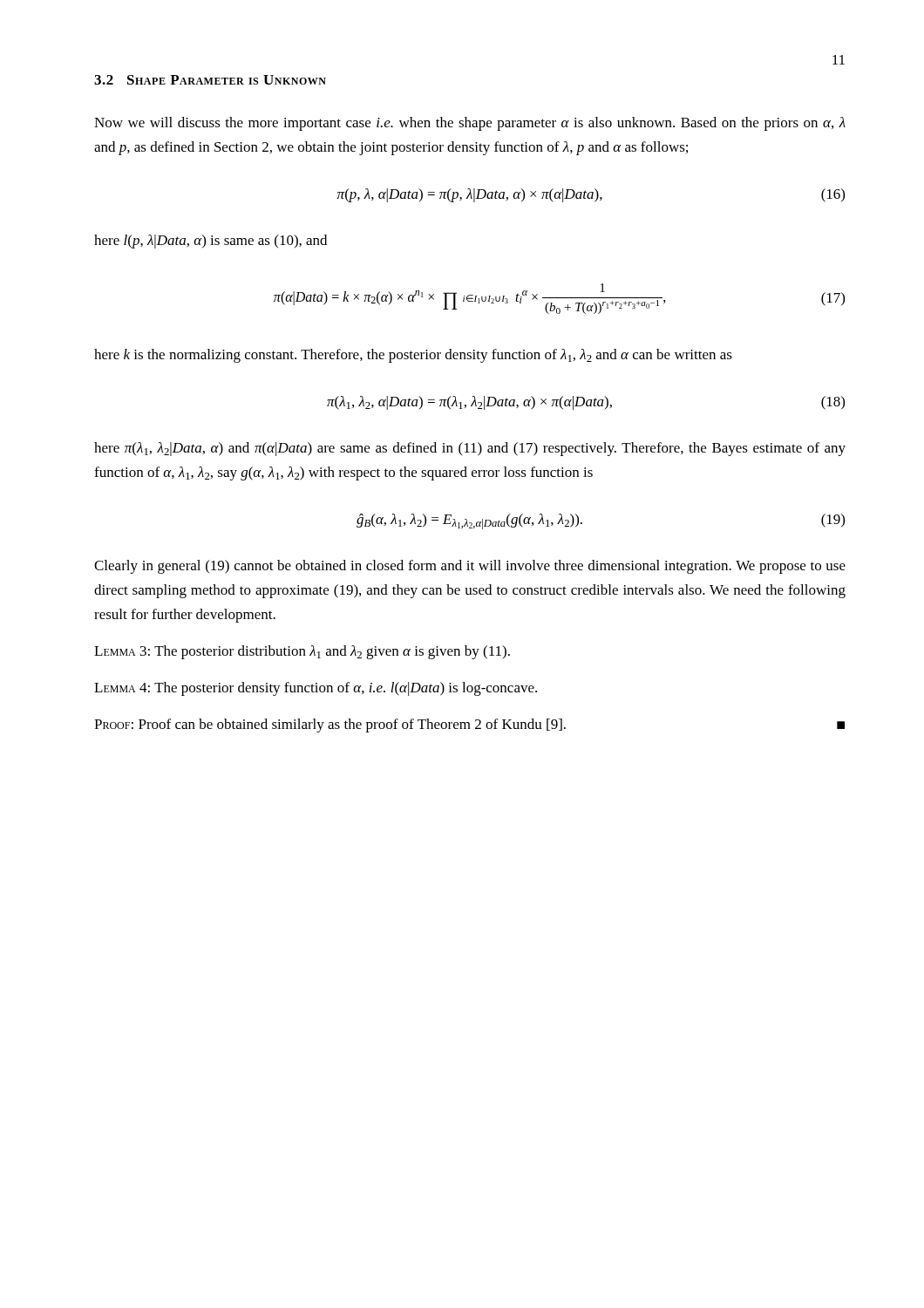
Task: Select the text starting "π(λ1, λ2, α|Data) = π(λ1, λ2|Data, α) ×"
Action: click(586, 401)
